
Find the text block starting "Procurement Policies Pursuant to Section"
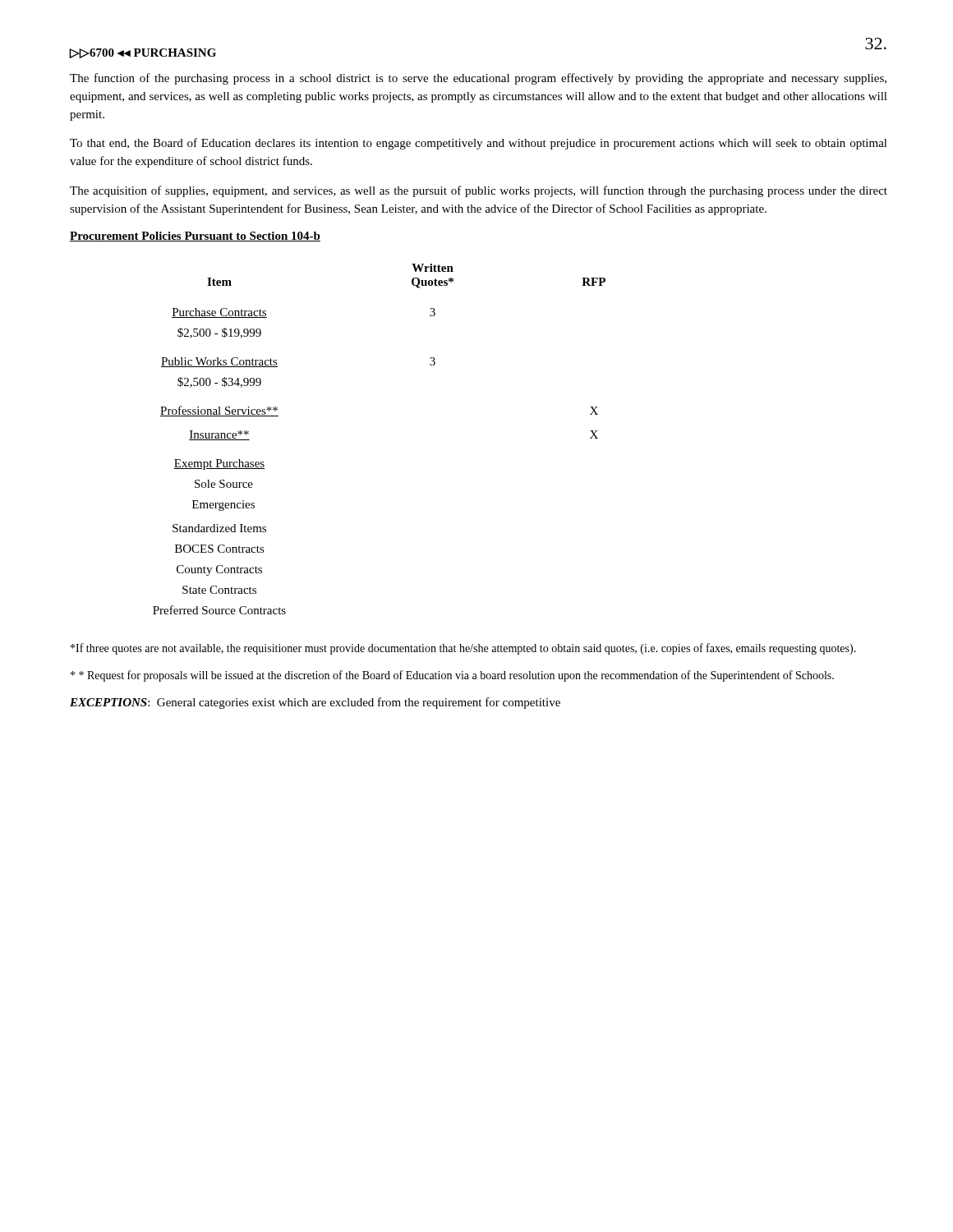point(195,236)
